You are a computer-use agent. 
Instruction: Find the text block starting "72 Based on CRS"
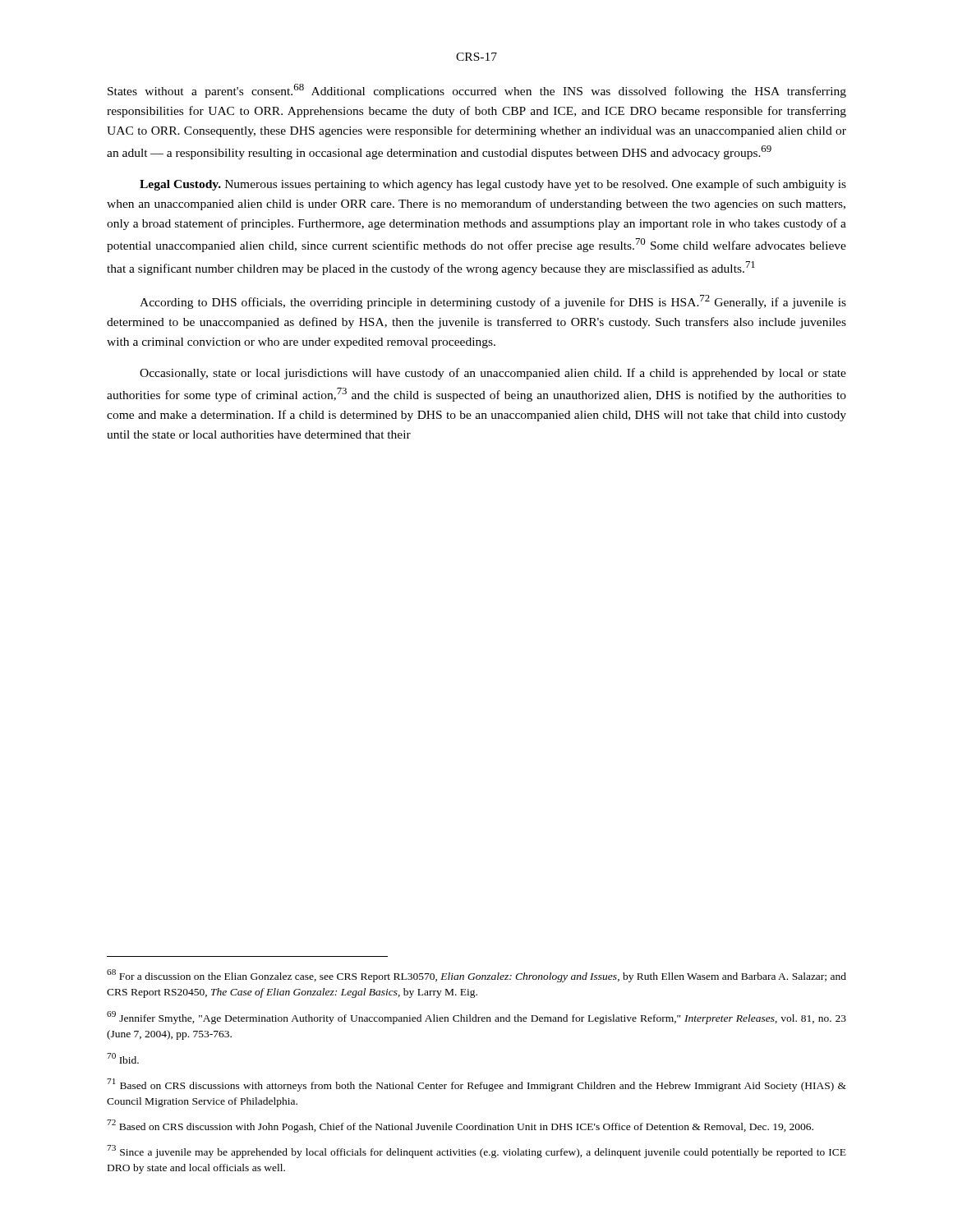(460, 1125)
